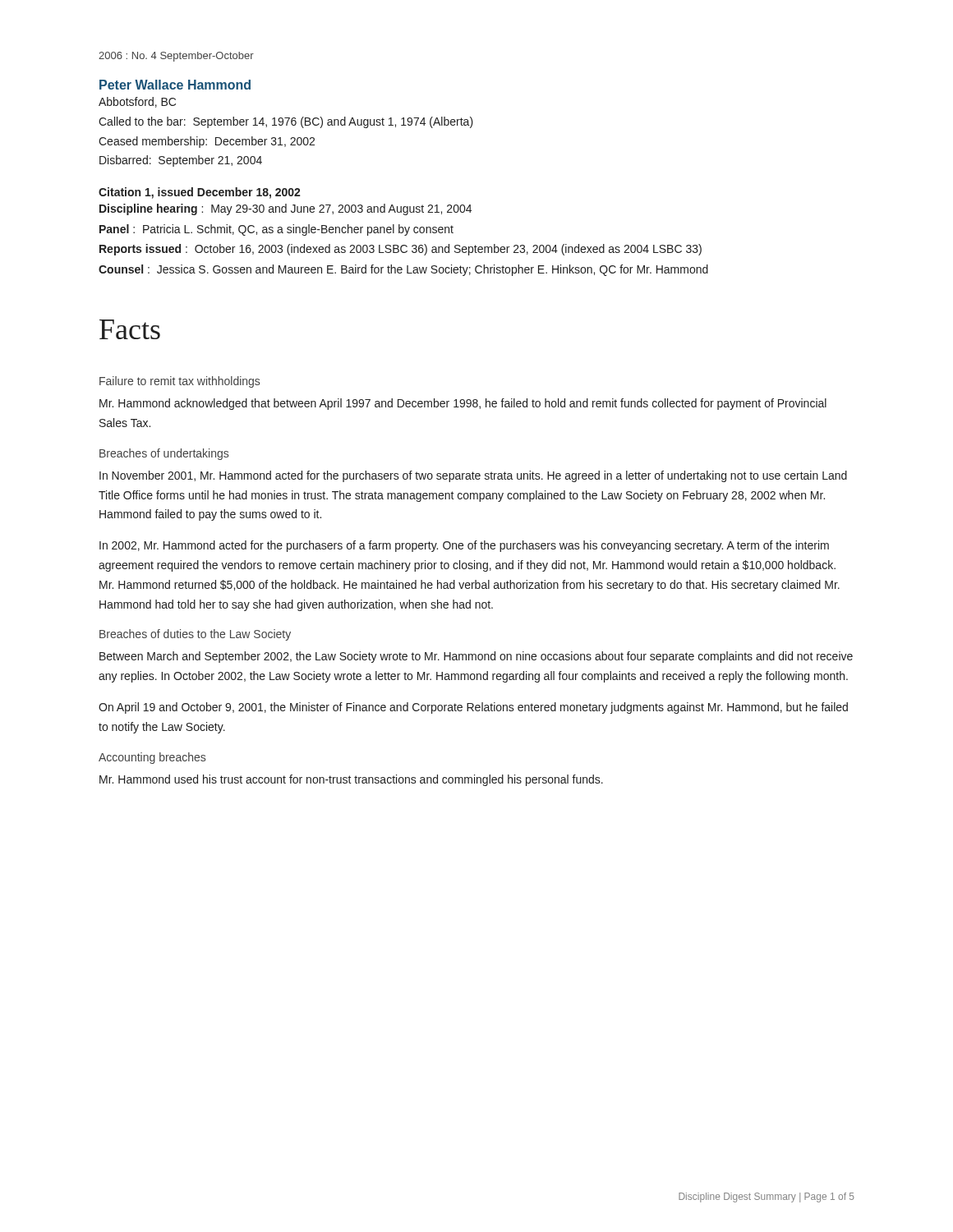Viewport: 953px width, 1232px height.
Task: Locate the block of text that opens with "In 2002, Mr. Hammond"
Action: [469, 575]
